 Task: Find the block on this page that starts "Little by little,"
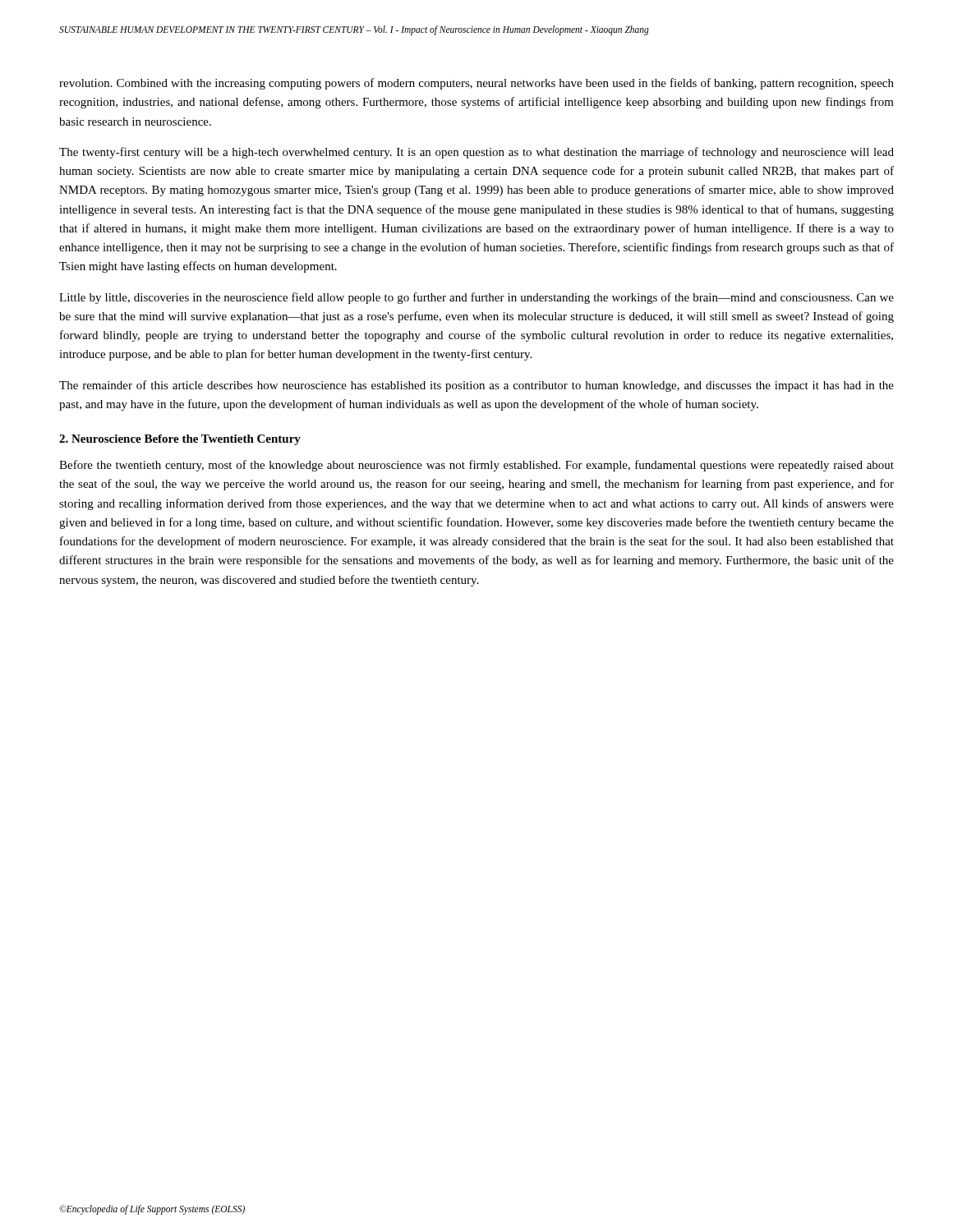click(x=476, y=326)
